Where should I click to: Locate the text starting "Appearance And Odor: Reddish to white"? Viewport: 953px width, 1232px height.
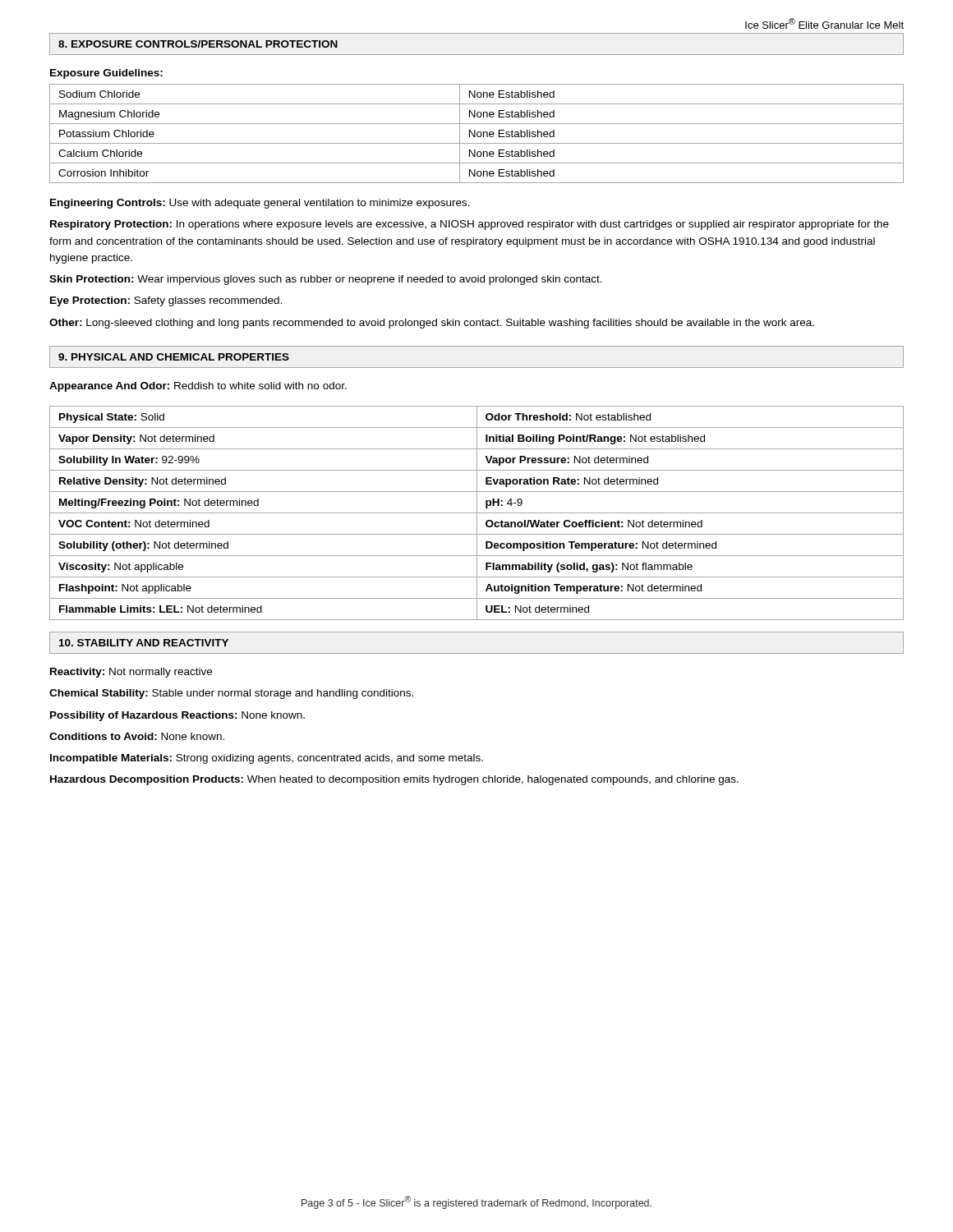(198, 385)
